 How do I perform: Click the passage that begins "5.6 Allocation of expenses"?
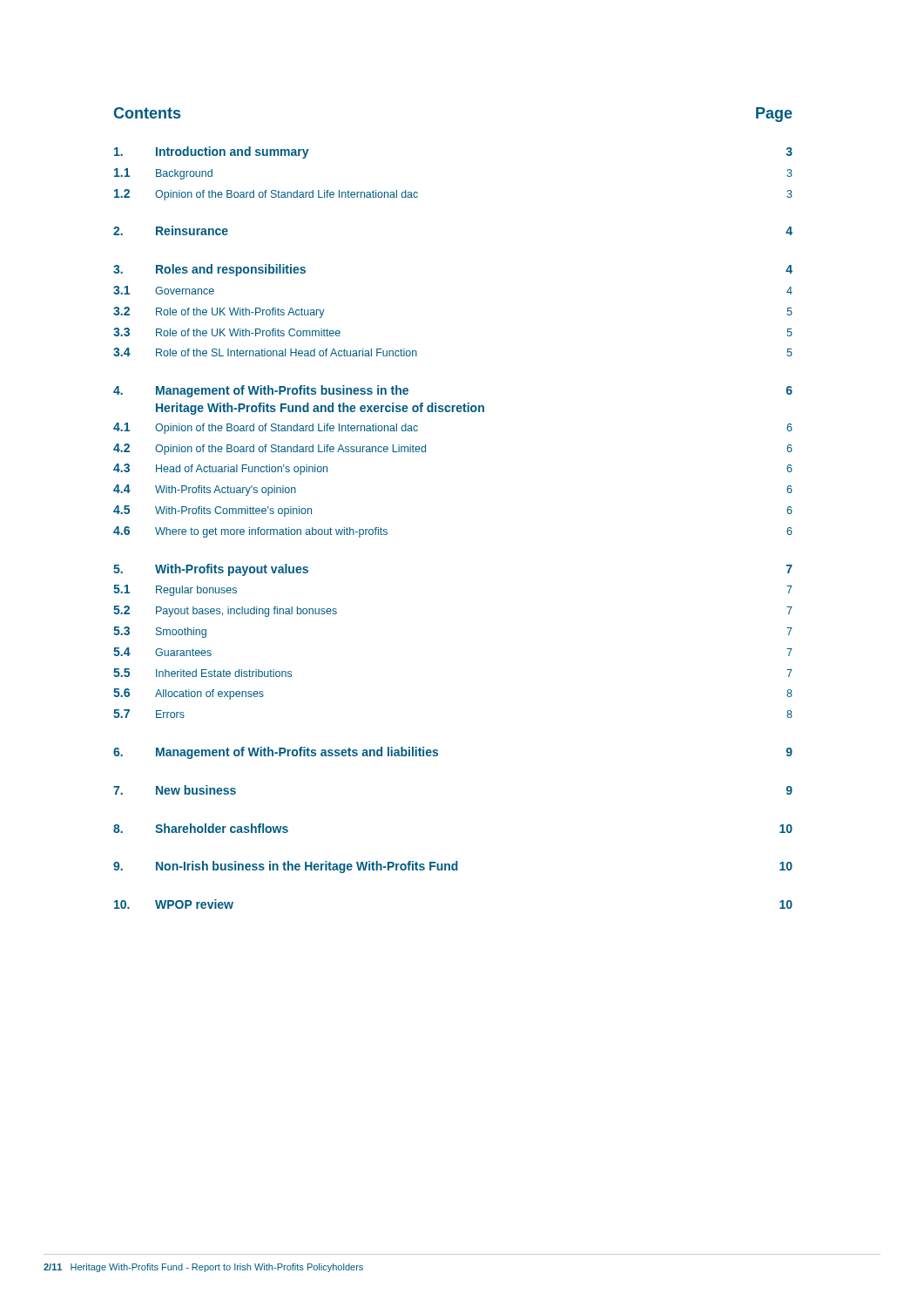click(207, 694)
